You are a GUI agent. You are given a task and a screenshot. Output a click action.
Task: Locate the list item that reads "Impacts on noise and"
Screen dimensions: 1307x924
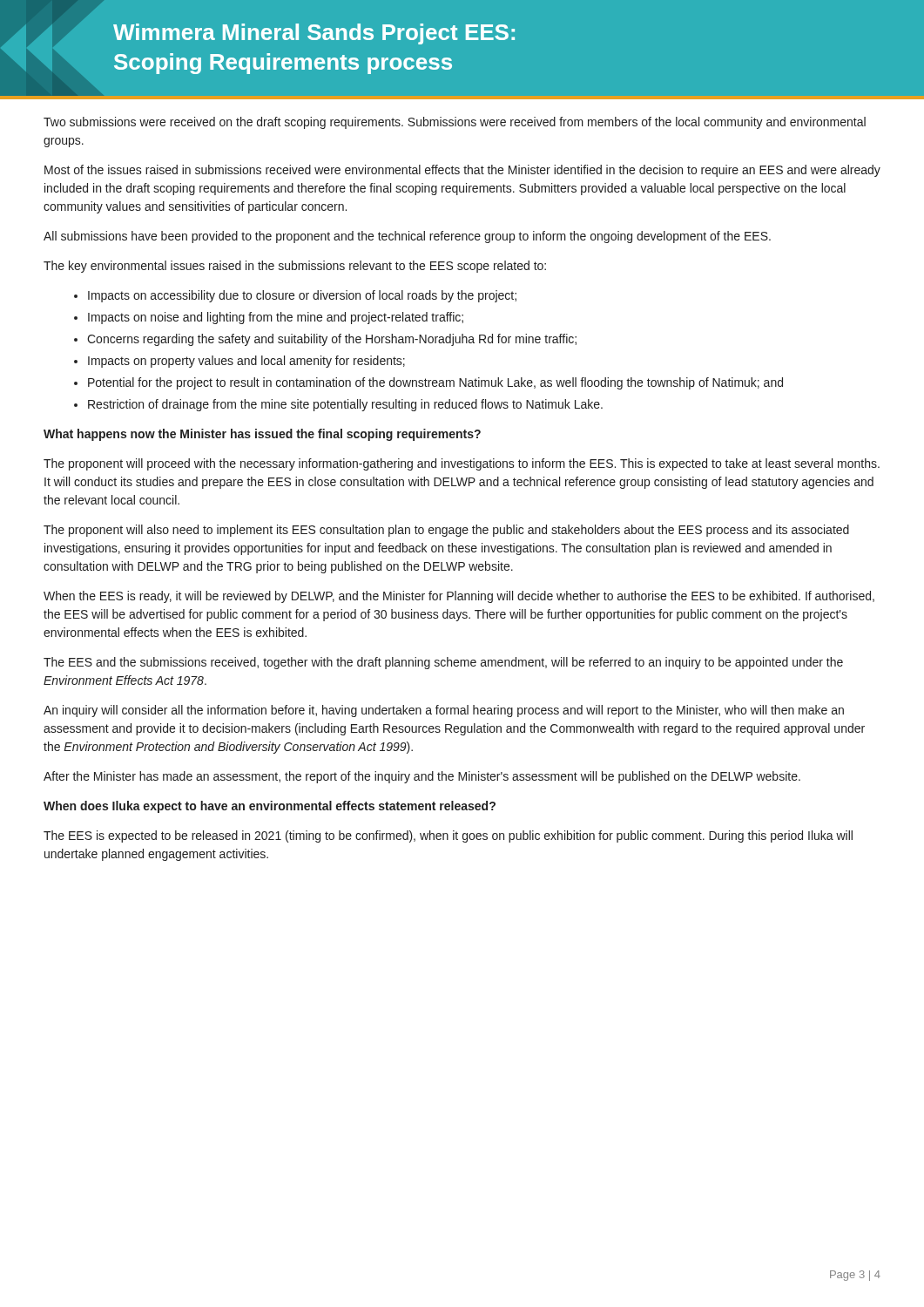click(276, 317)
